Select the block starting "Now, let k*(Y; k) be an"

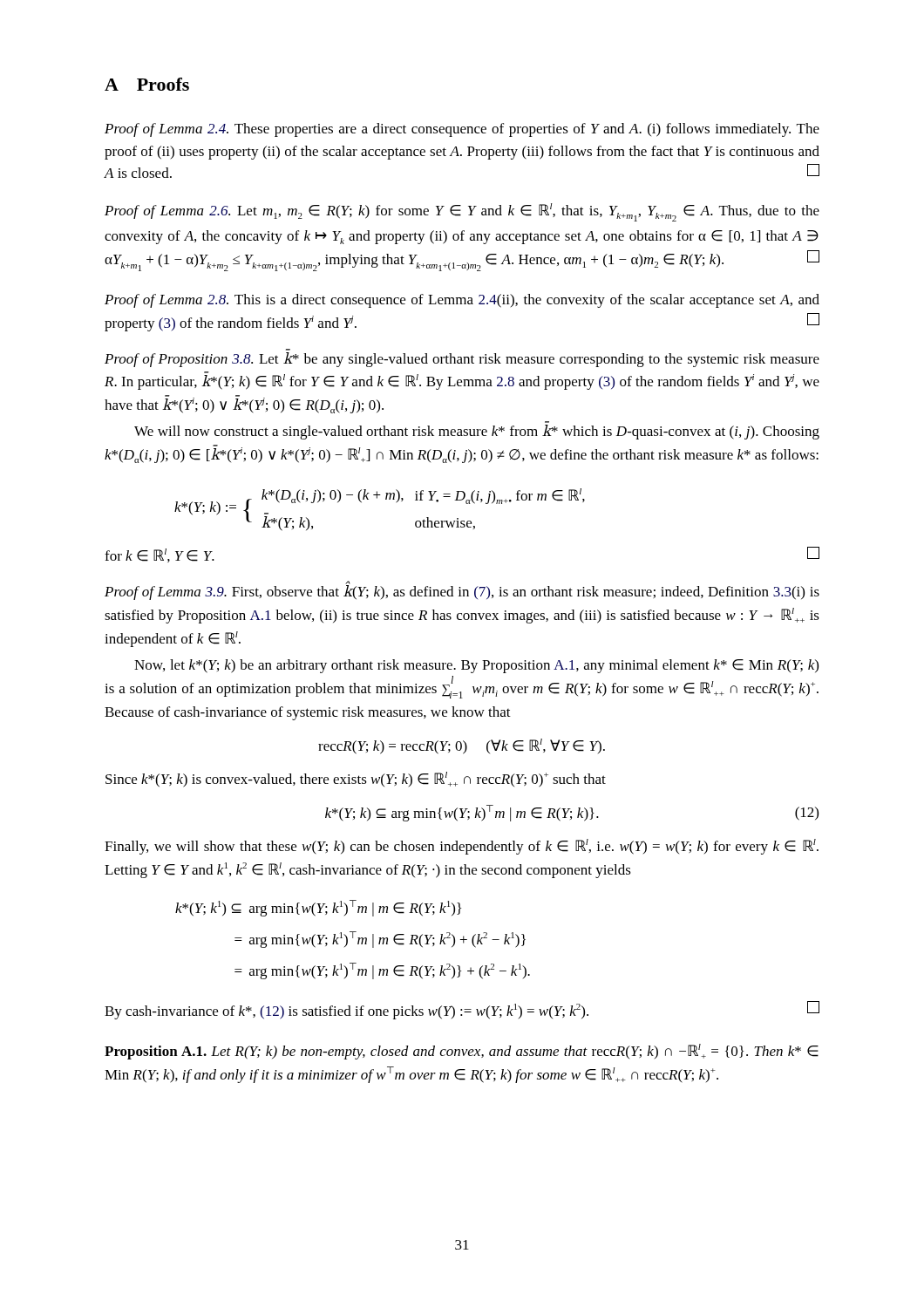click(462, 688)
